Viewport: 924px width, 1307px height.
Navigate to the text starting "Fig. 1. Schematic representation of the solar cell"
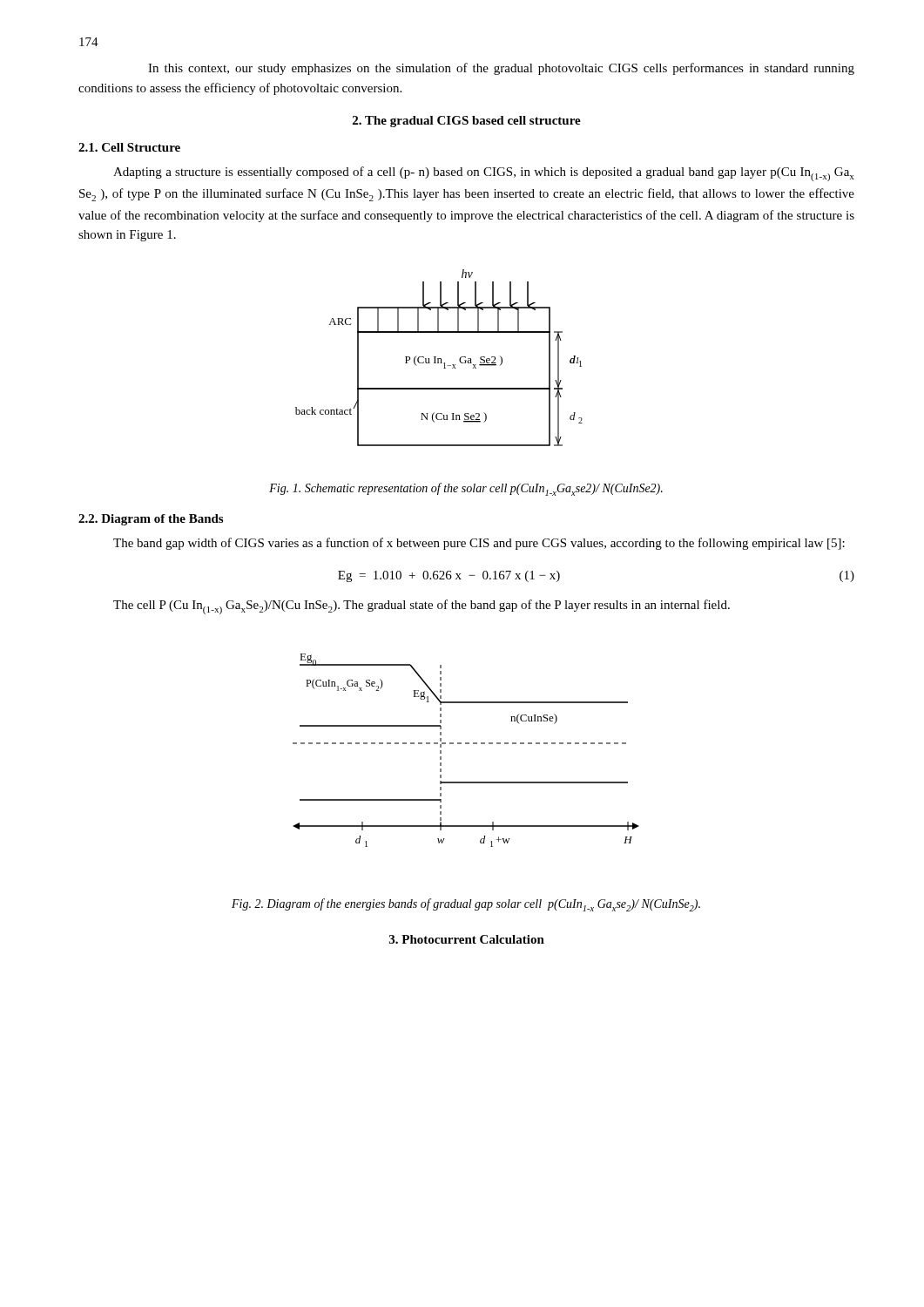(466, 489)
